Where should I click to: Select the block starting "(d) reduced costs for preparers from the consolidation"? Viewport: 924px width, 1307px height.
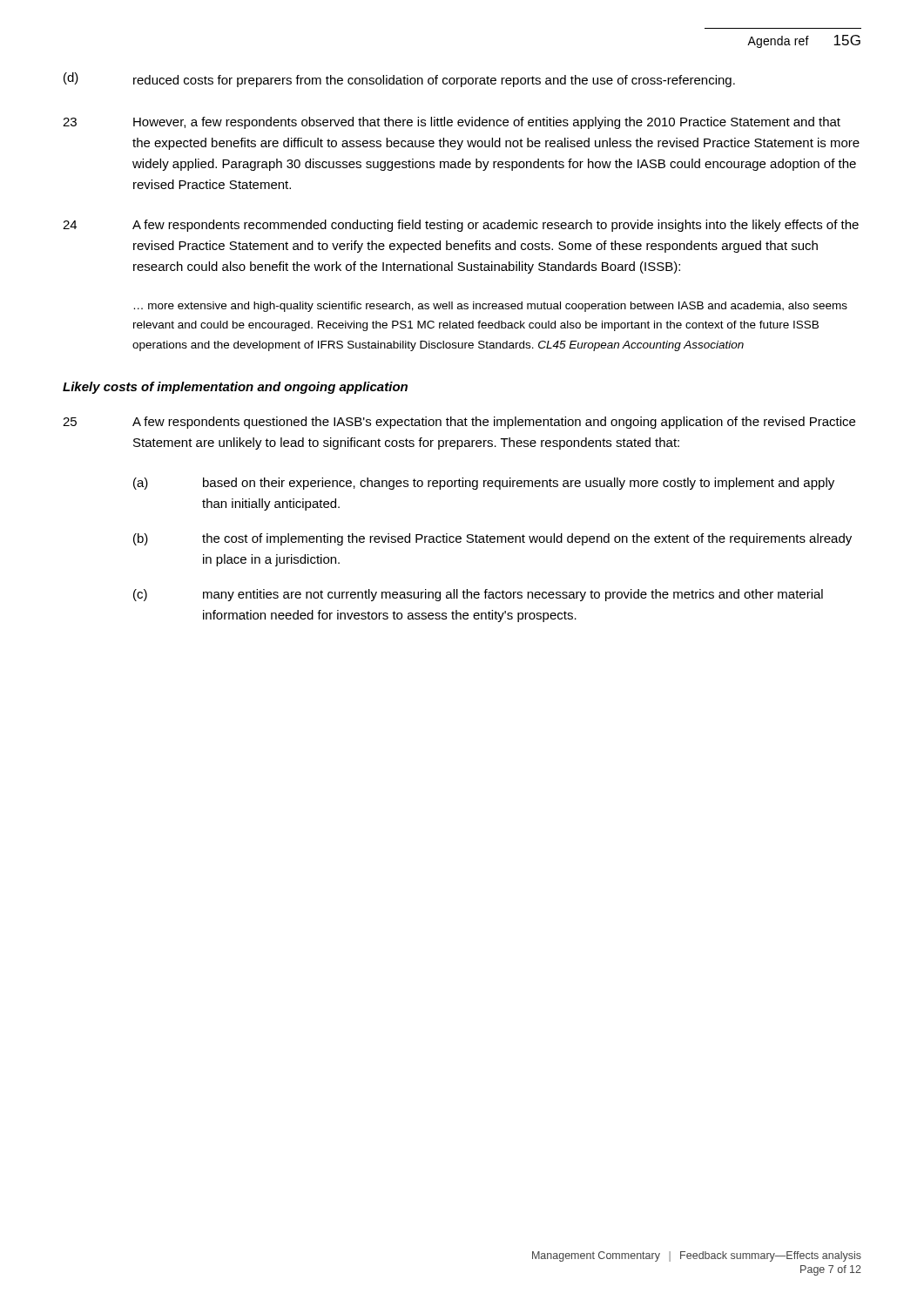tap(462, 80)
